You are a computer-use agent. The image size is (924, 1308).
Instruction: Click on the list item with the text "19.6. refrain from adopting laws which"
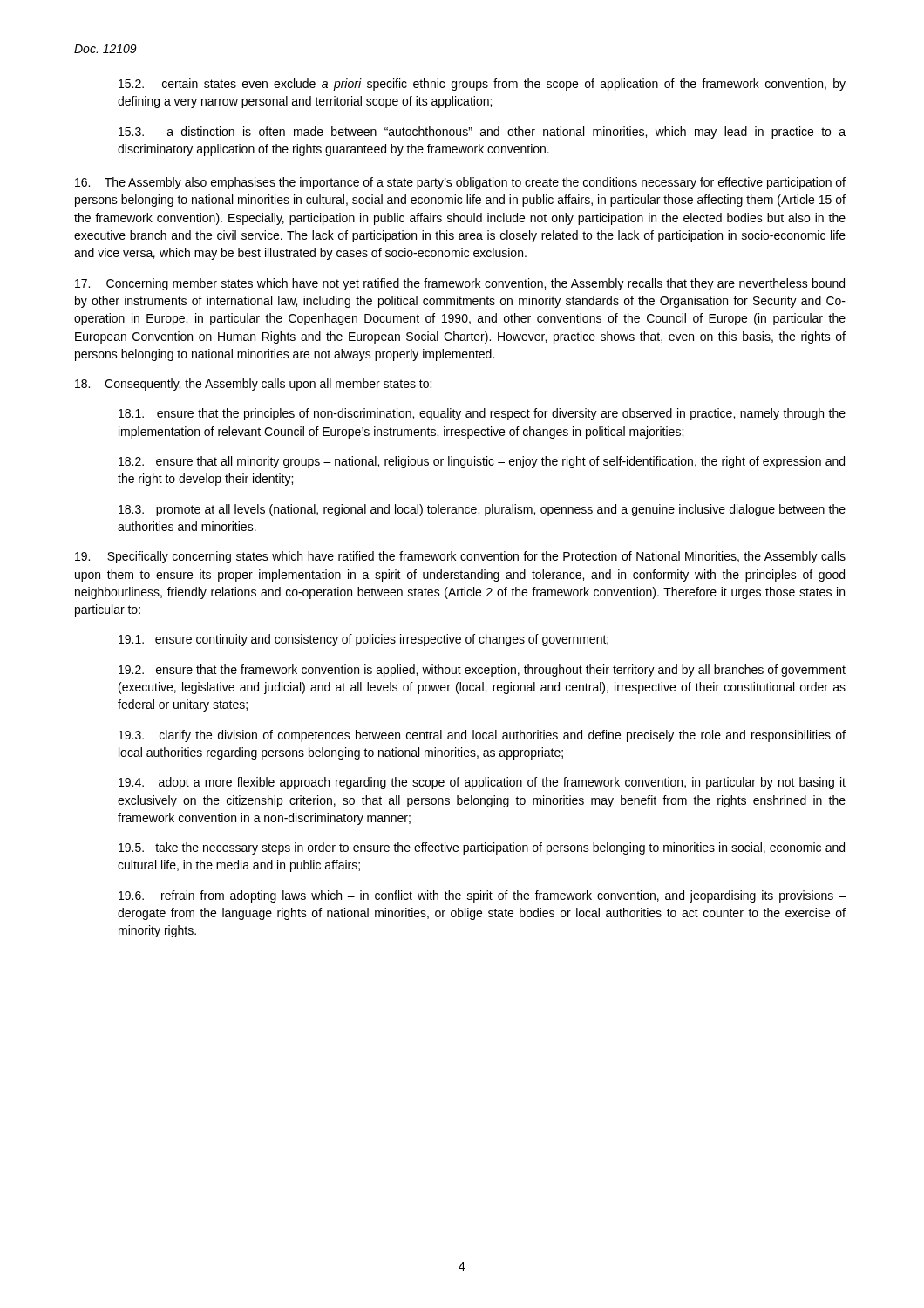482,913
